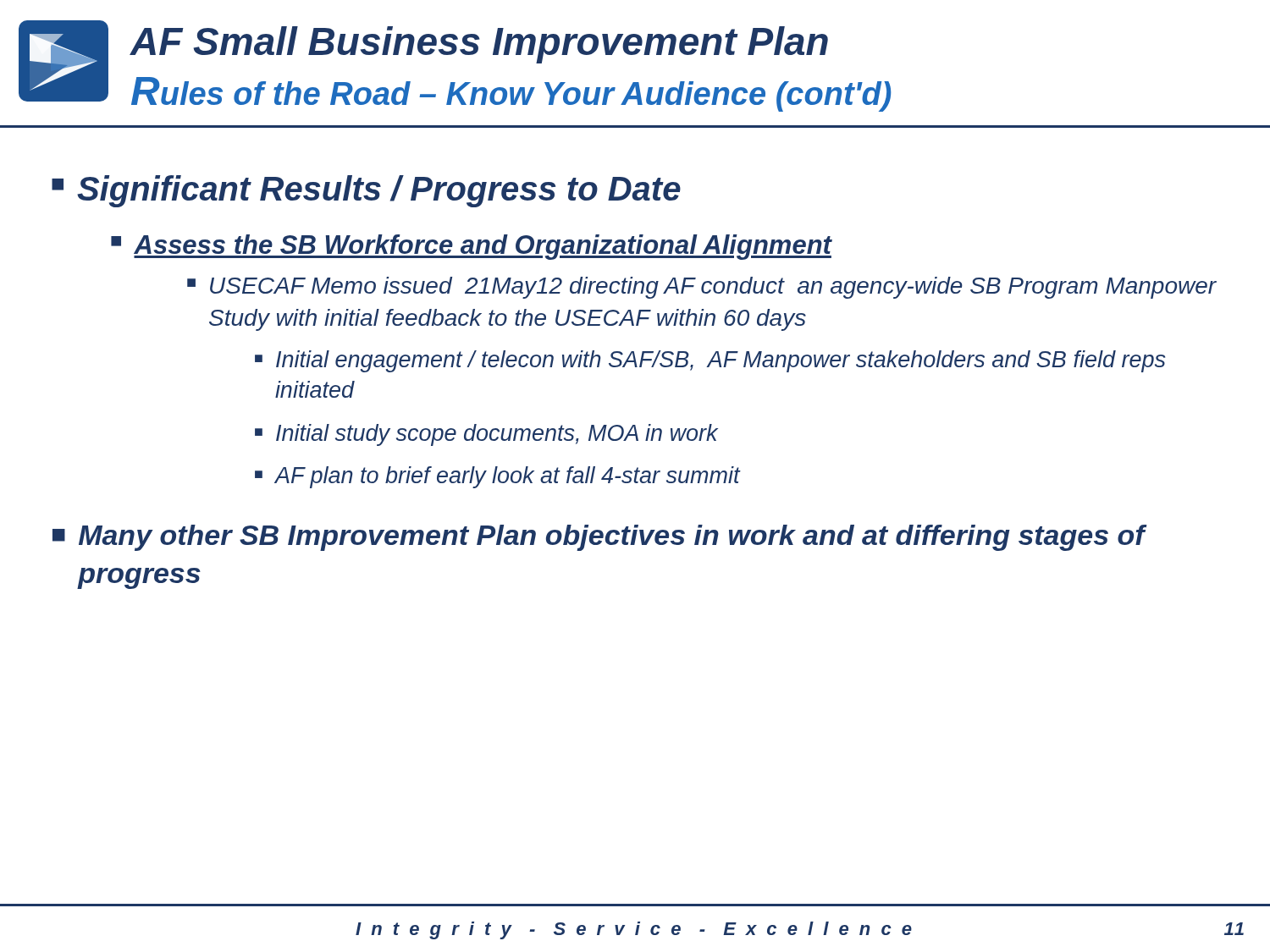The image size is (1270, 952).
Task: Locate the block of text that opens with "■ Many other SB Improvement Plan objectives"
Action: pyautogui.click(x=635, y=554)
